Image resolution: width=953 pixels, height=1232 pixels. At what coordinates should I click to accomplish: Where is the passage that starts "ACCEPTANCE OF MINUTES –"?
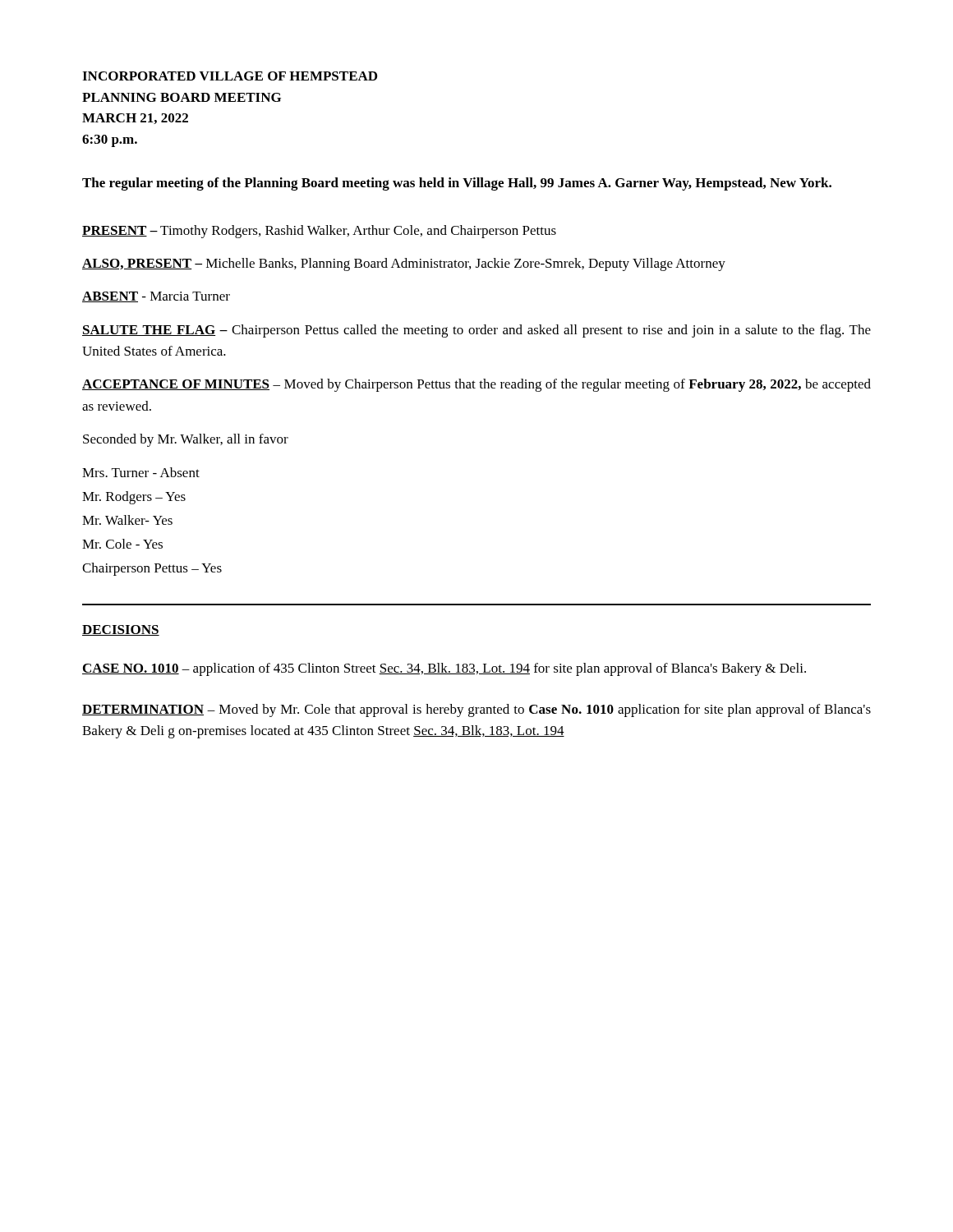pyautogui.click(x=476, y=395)
